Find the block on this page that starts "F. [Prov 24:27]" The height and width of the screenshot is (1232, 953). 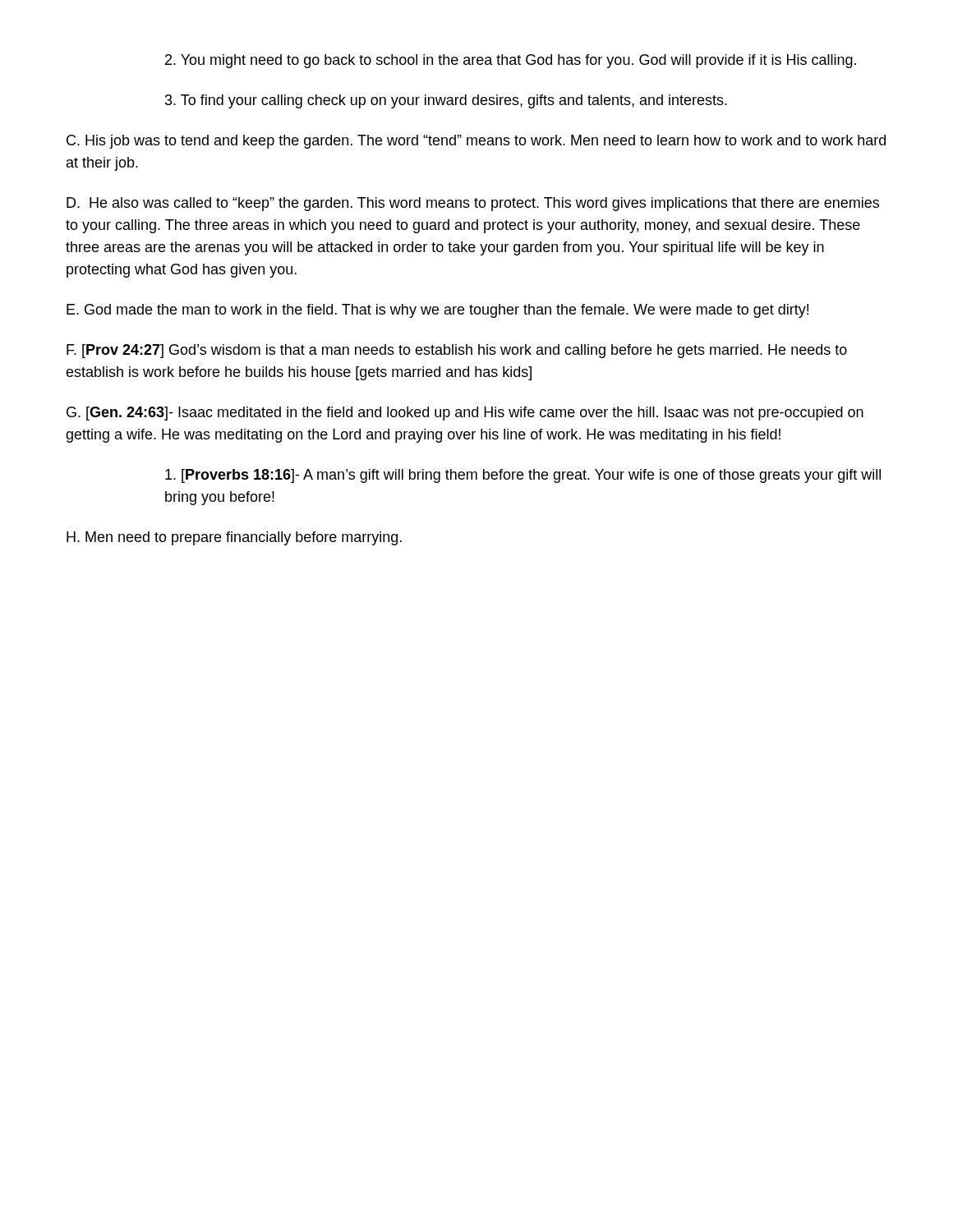point(456,361)
